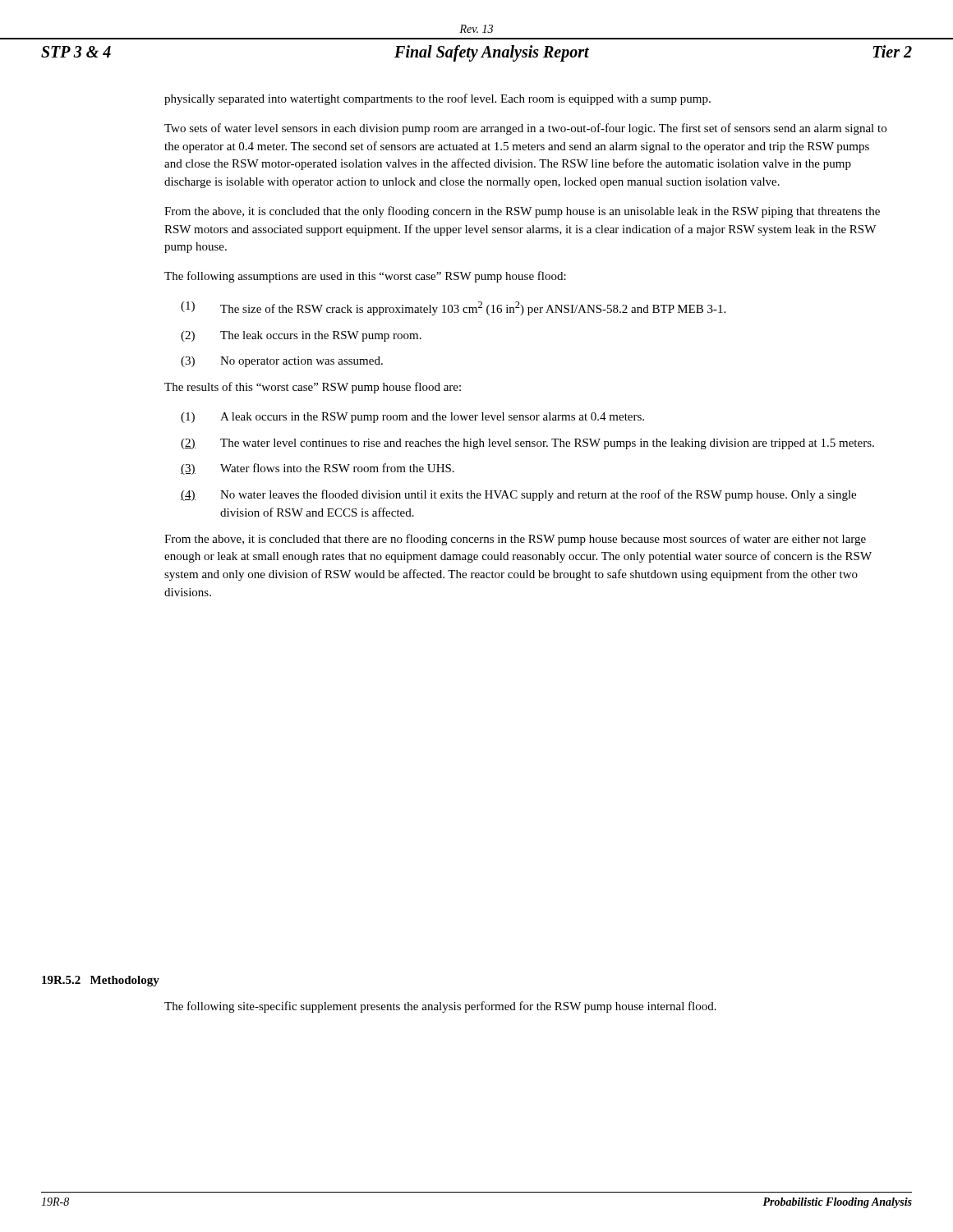Navigate to the passage starting "The following site-specific supplement presents"
Screen dimensions: 1232x953
441,1006
